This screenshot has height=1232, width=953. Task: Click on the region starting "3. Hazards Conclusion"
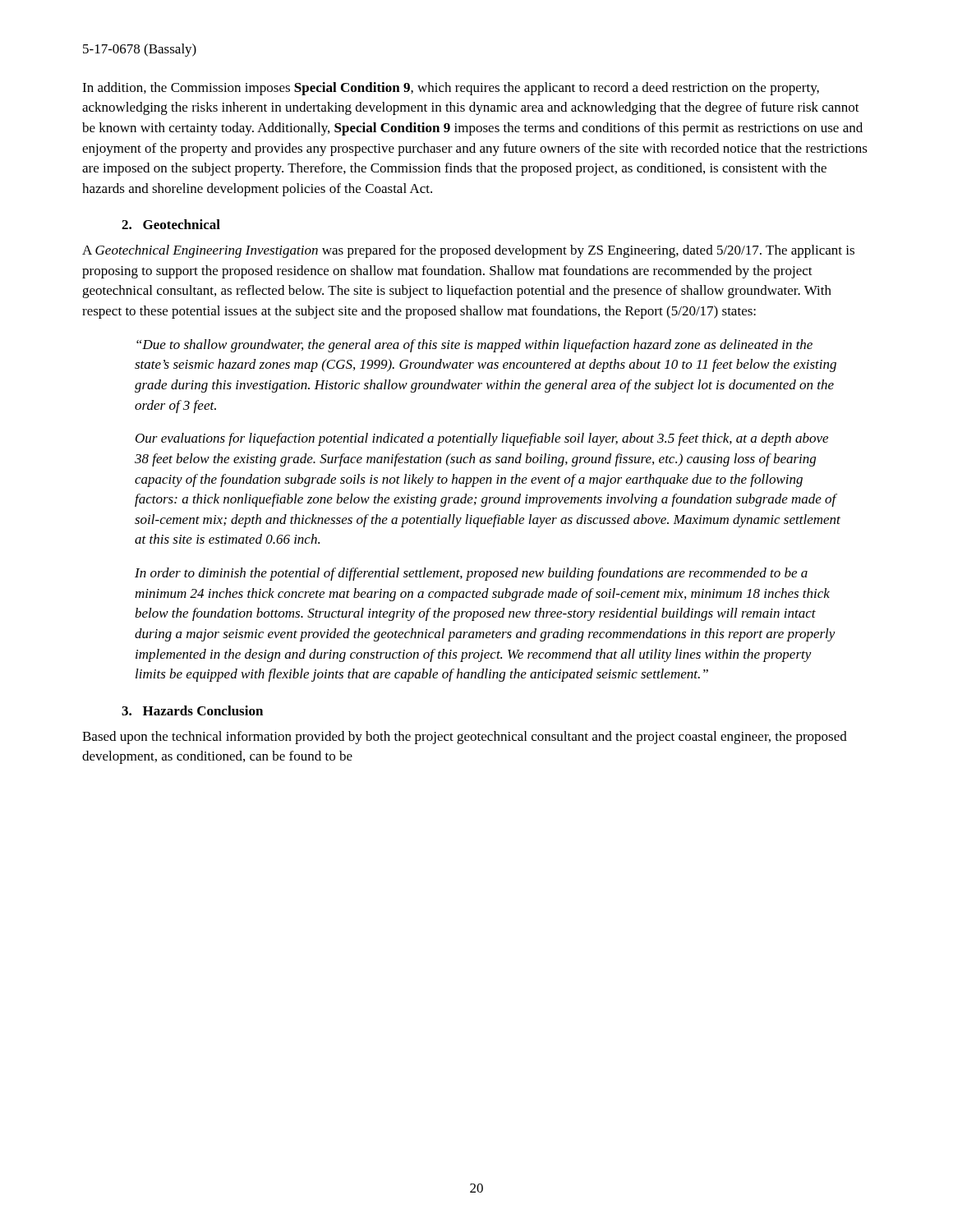tap(192, 711)
